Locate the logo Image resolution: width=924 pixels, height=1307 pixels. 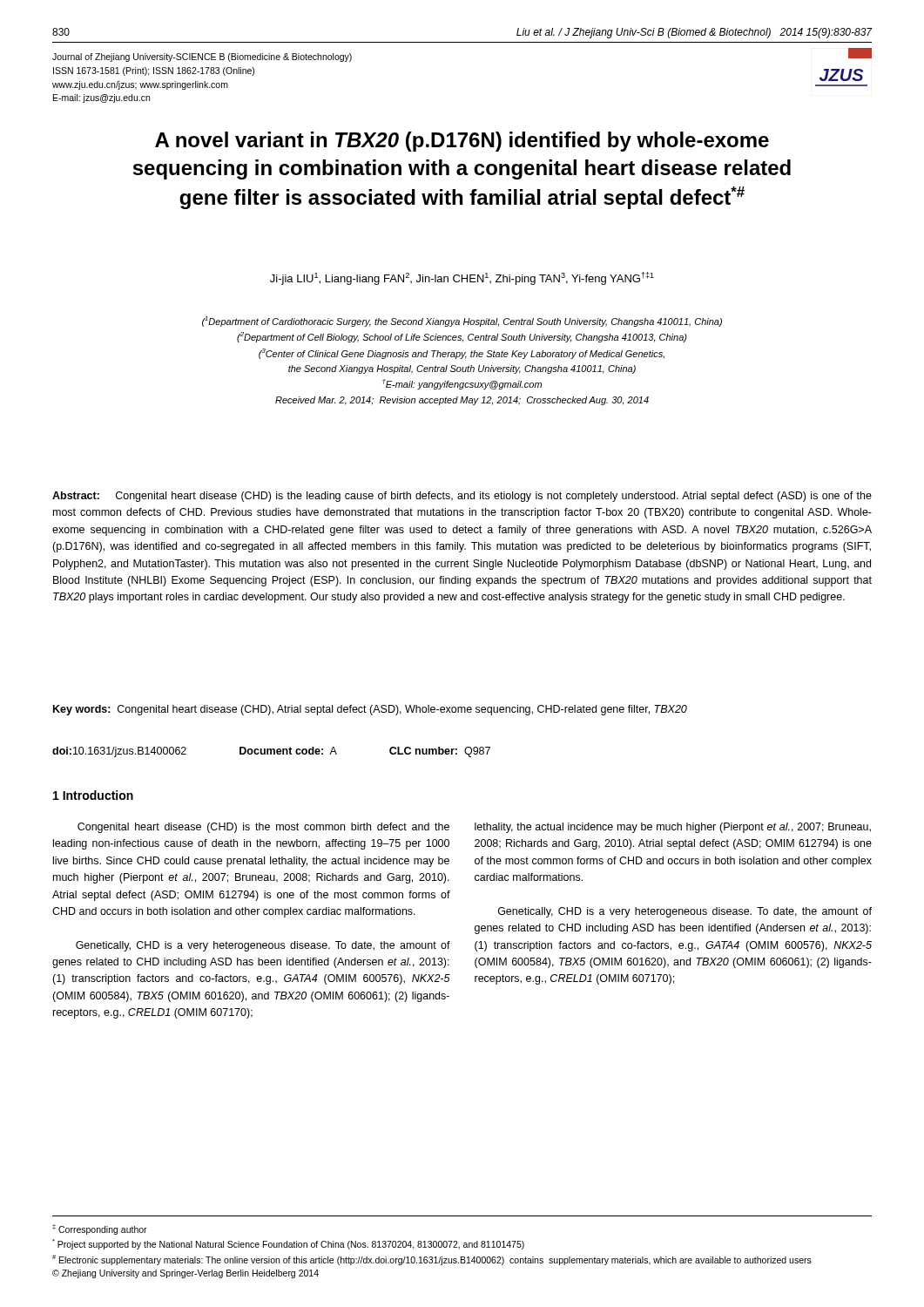point(841,72)
